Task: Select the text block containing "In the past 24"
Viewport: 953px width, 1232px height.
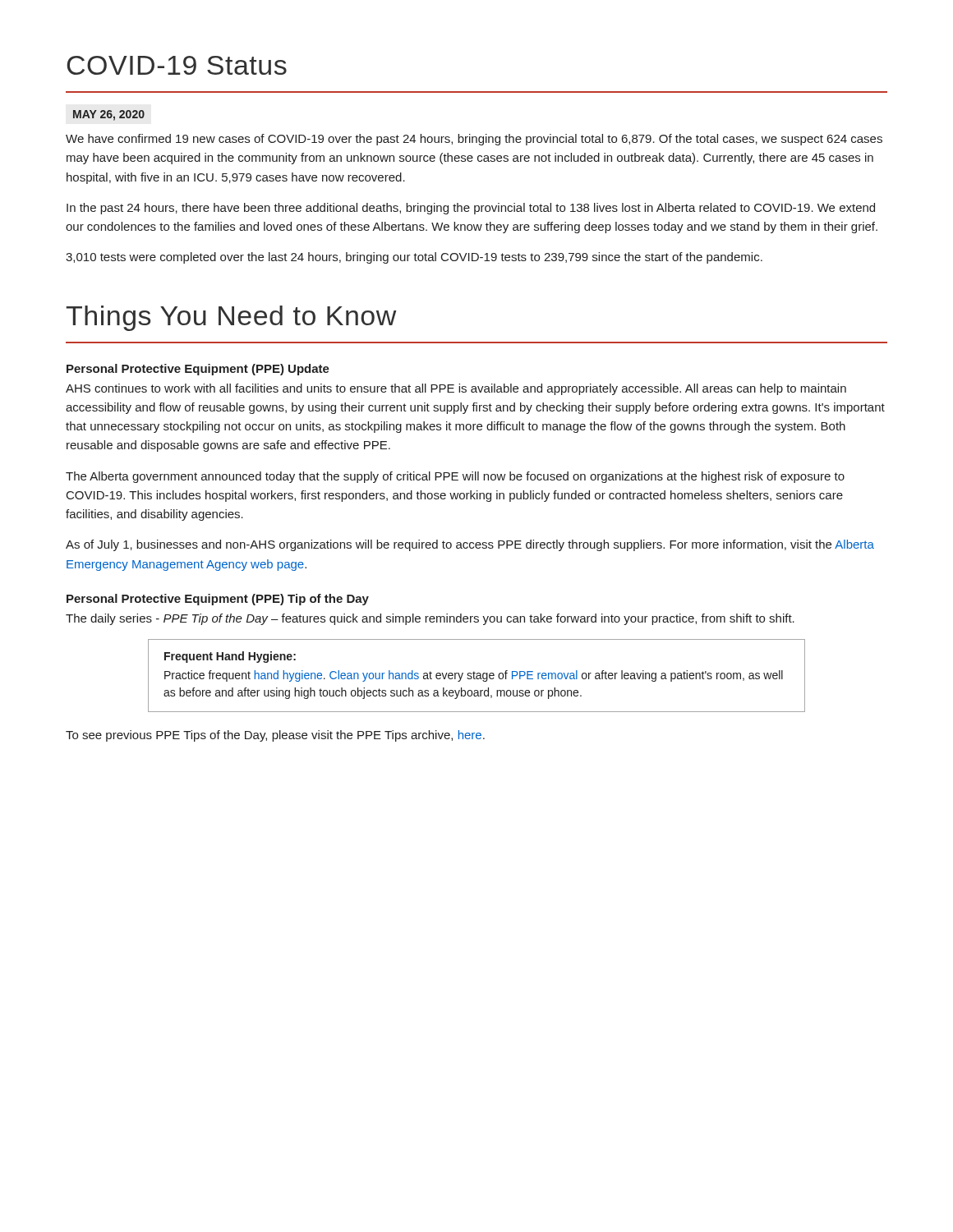Action: (472, 217)
